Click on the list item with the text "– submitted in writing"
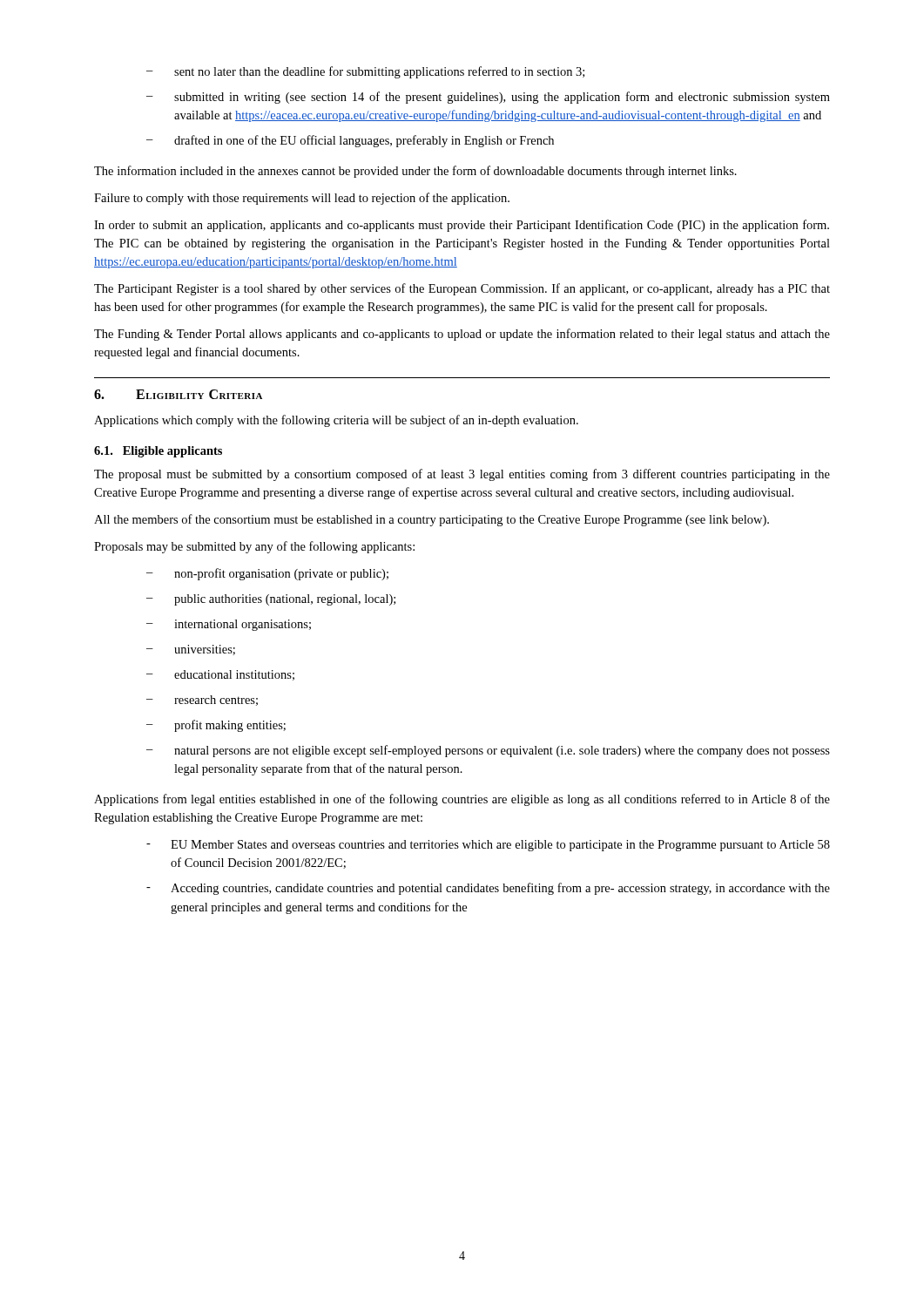 pyautogui.click(x=488, y=106)
